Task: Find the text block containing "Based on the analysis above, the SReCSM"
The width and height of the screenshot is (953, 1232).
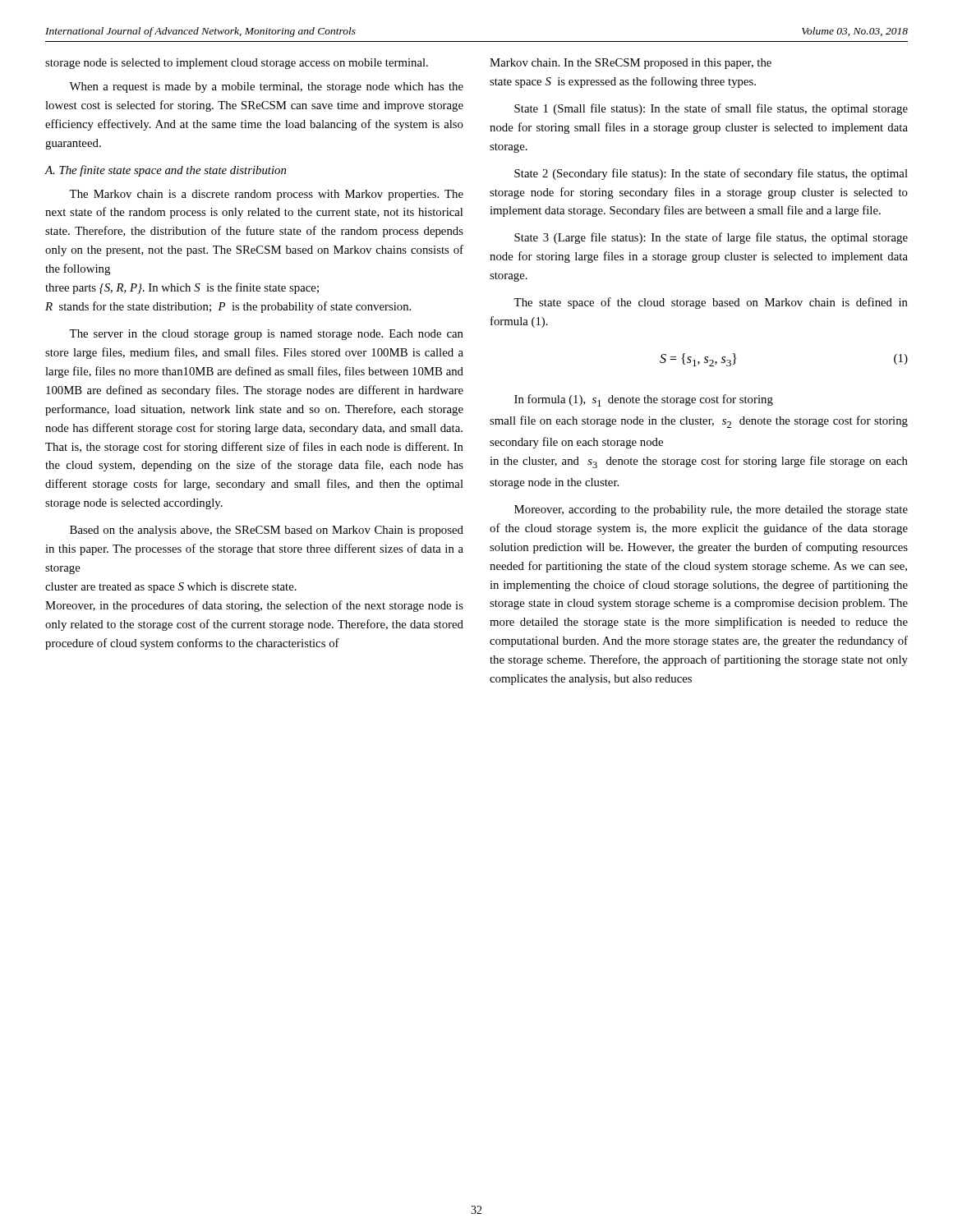Action: [x=254, y=587]
